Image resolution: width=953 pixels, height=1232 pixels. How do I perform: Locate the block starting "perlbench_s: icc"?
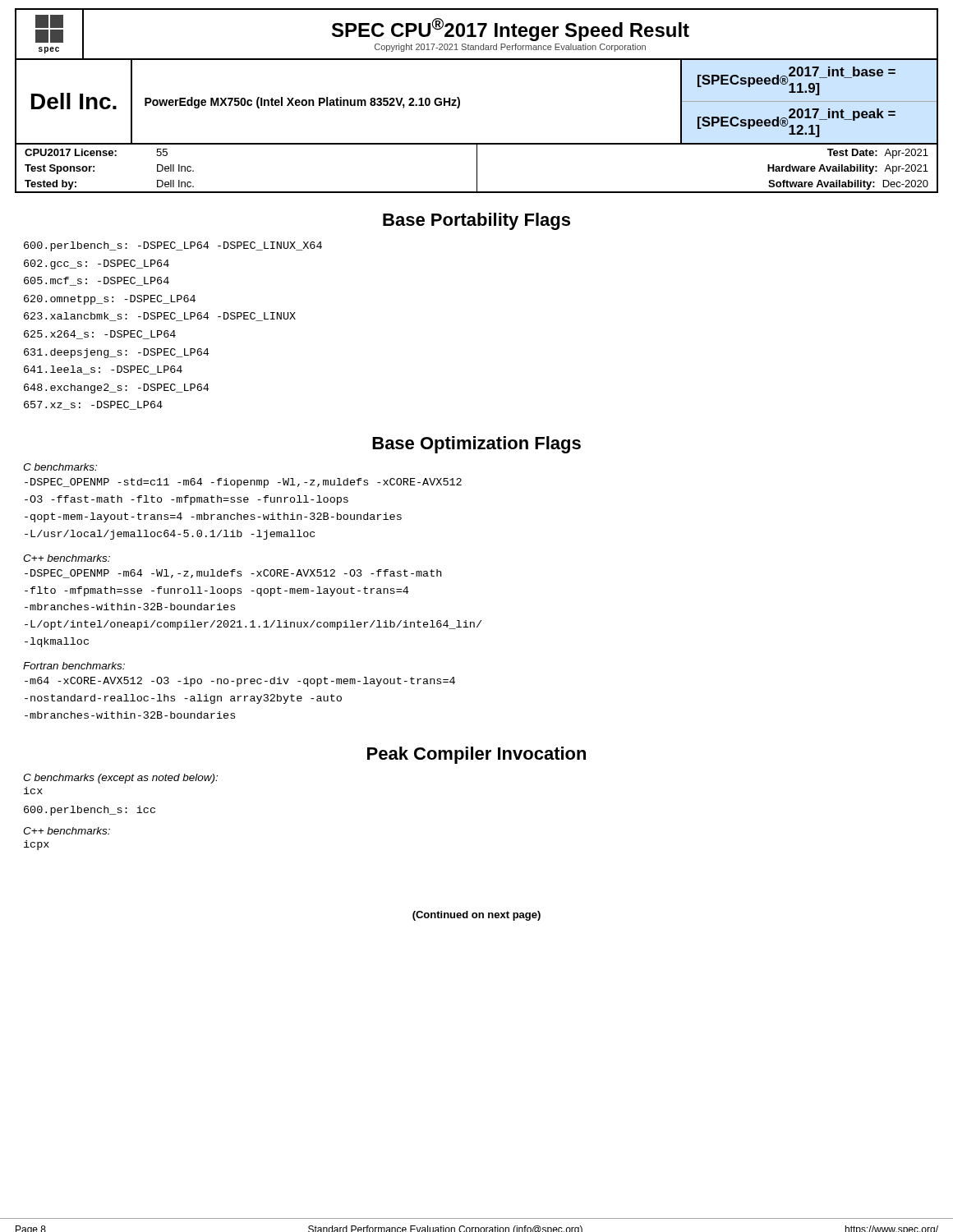(90, 810)
